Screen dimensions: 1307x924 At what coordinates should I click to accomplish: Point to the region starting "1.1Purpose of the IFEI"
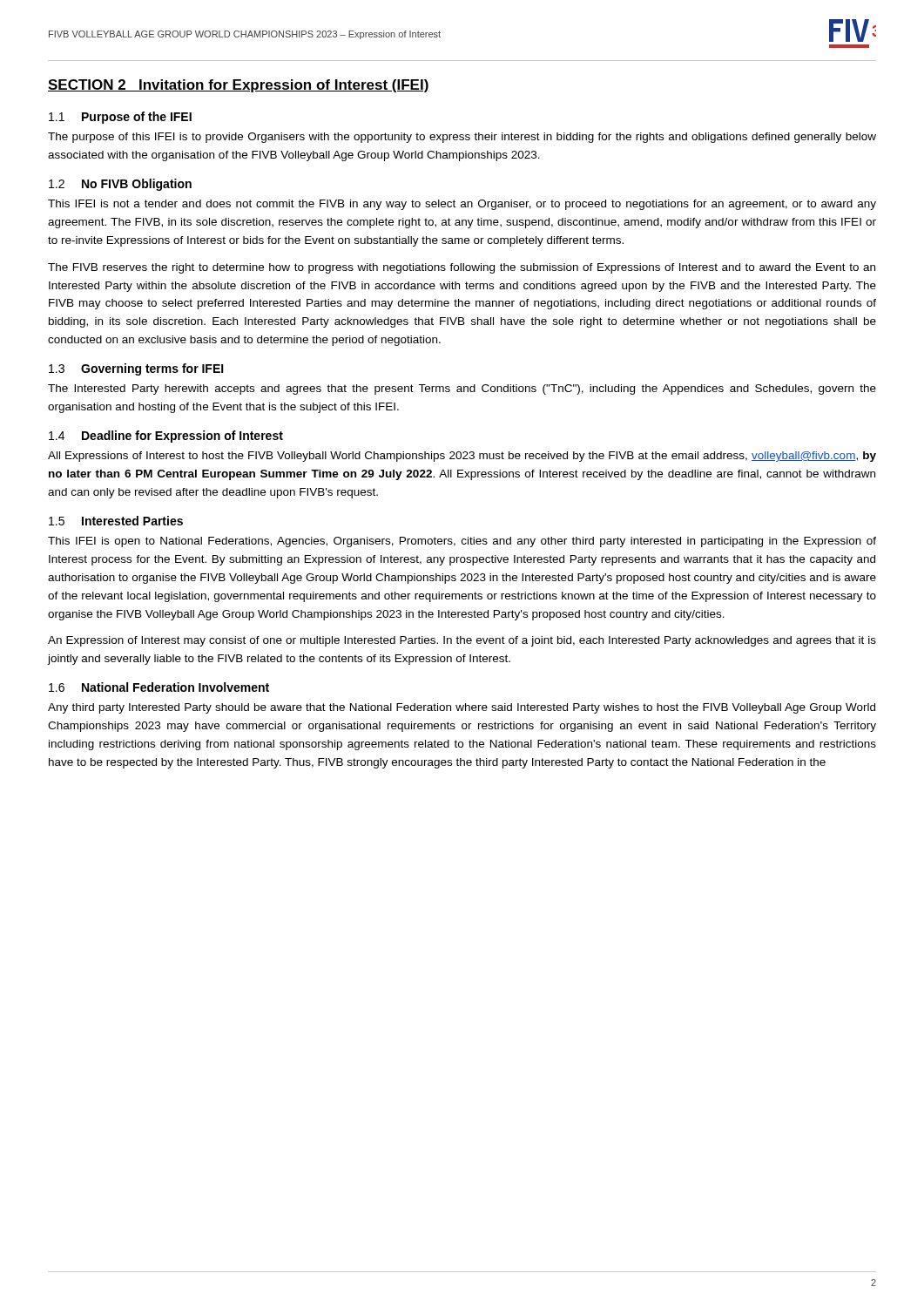(x=120, y=117)
